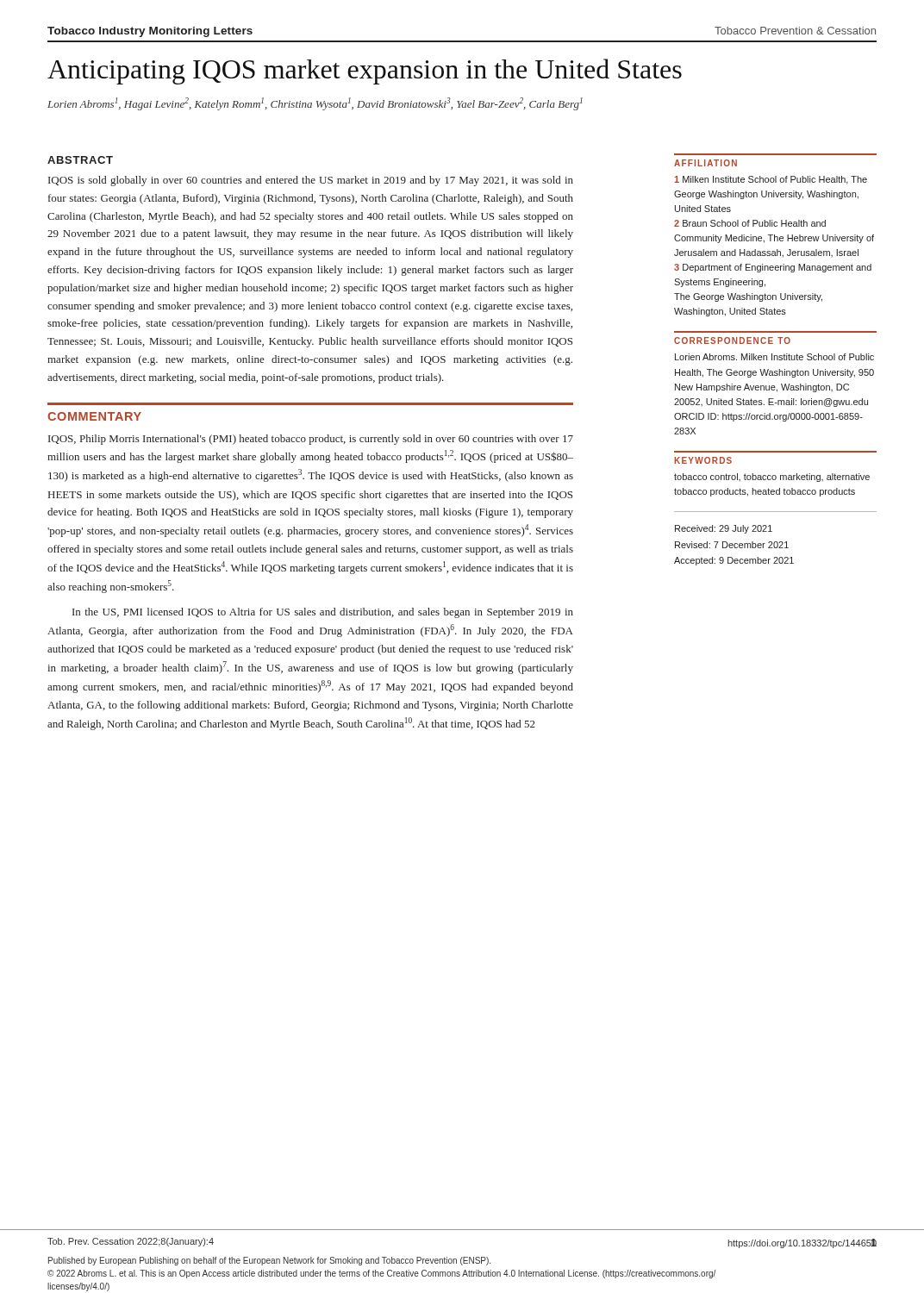Viewport: 924px width, 1293px height.
Task: Find the title on this page that starts "Anticipating IQOS market expansion in the United States"
Action: (x=462, y=82)
